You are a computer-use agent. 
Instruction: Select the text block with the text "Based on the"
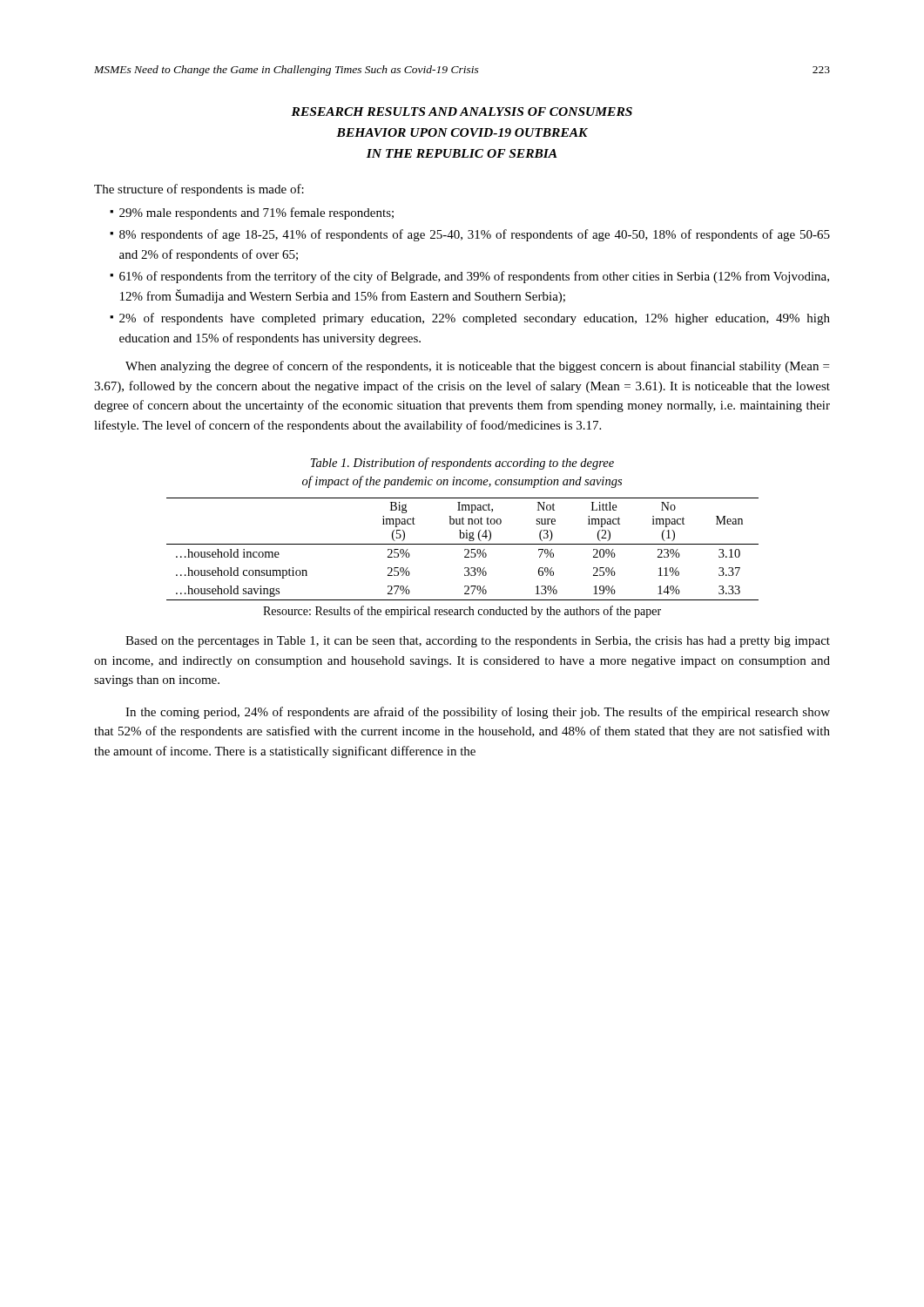(462, 660)
